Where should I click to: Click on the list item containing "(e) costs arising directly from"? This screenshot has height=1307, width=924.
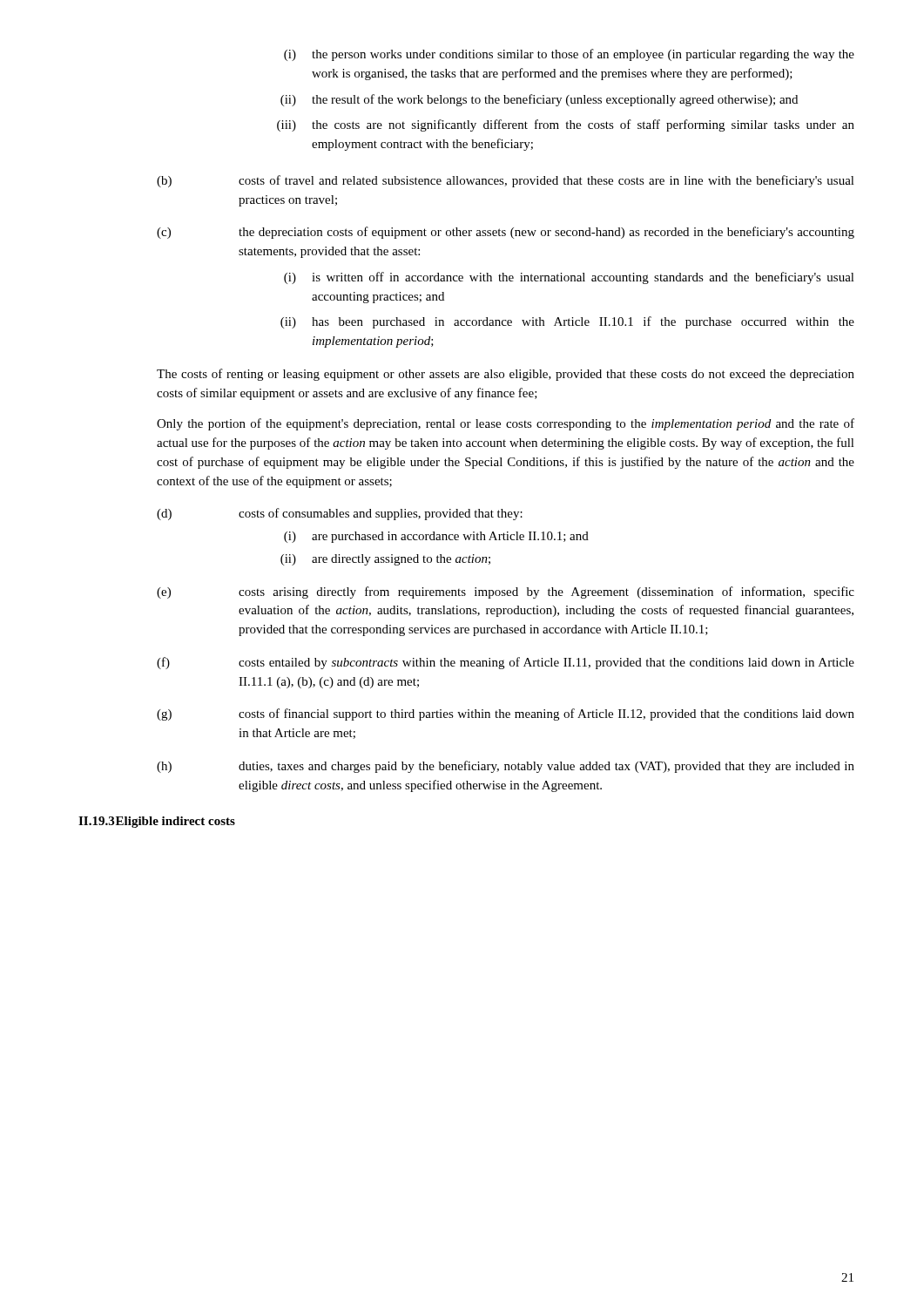[506, 611]
